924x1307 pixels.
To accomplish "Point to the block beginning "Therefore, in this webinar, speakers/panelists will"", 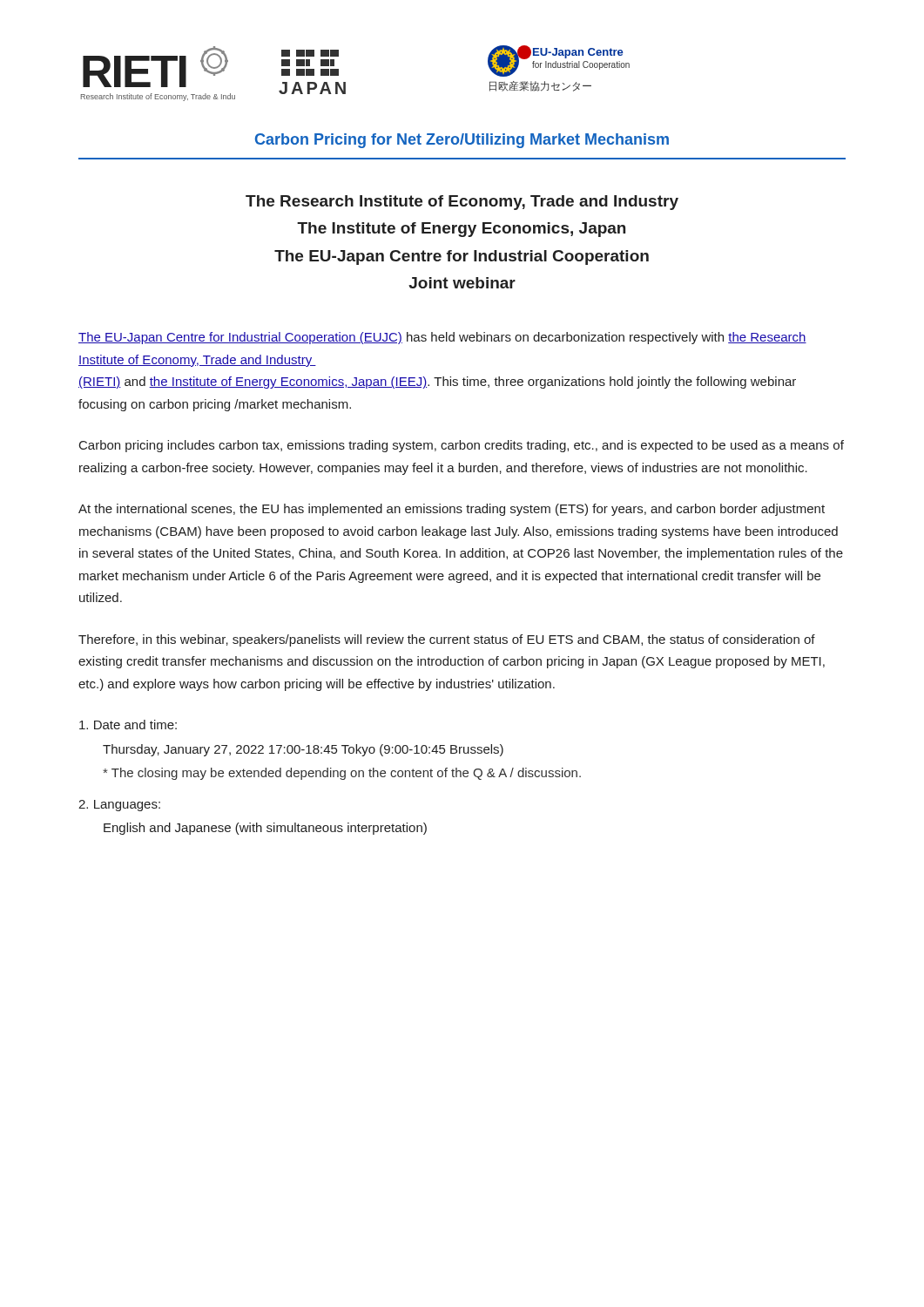I will [x=452, y=661].
